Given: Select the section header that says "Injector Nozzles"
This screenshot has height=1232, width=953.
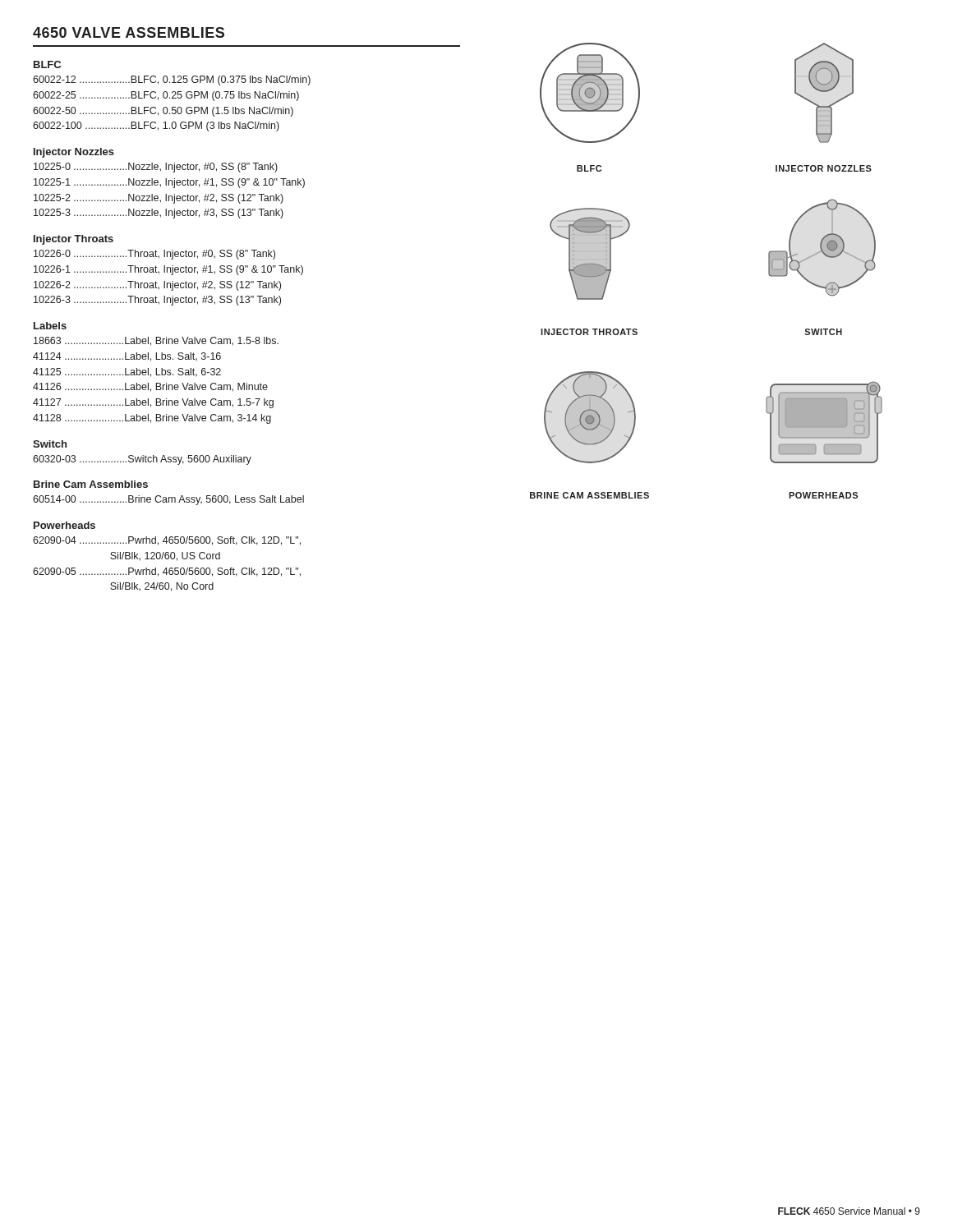Looking at the screenshot, I should 246,152.
